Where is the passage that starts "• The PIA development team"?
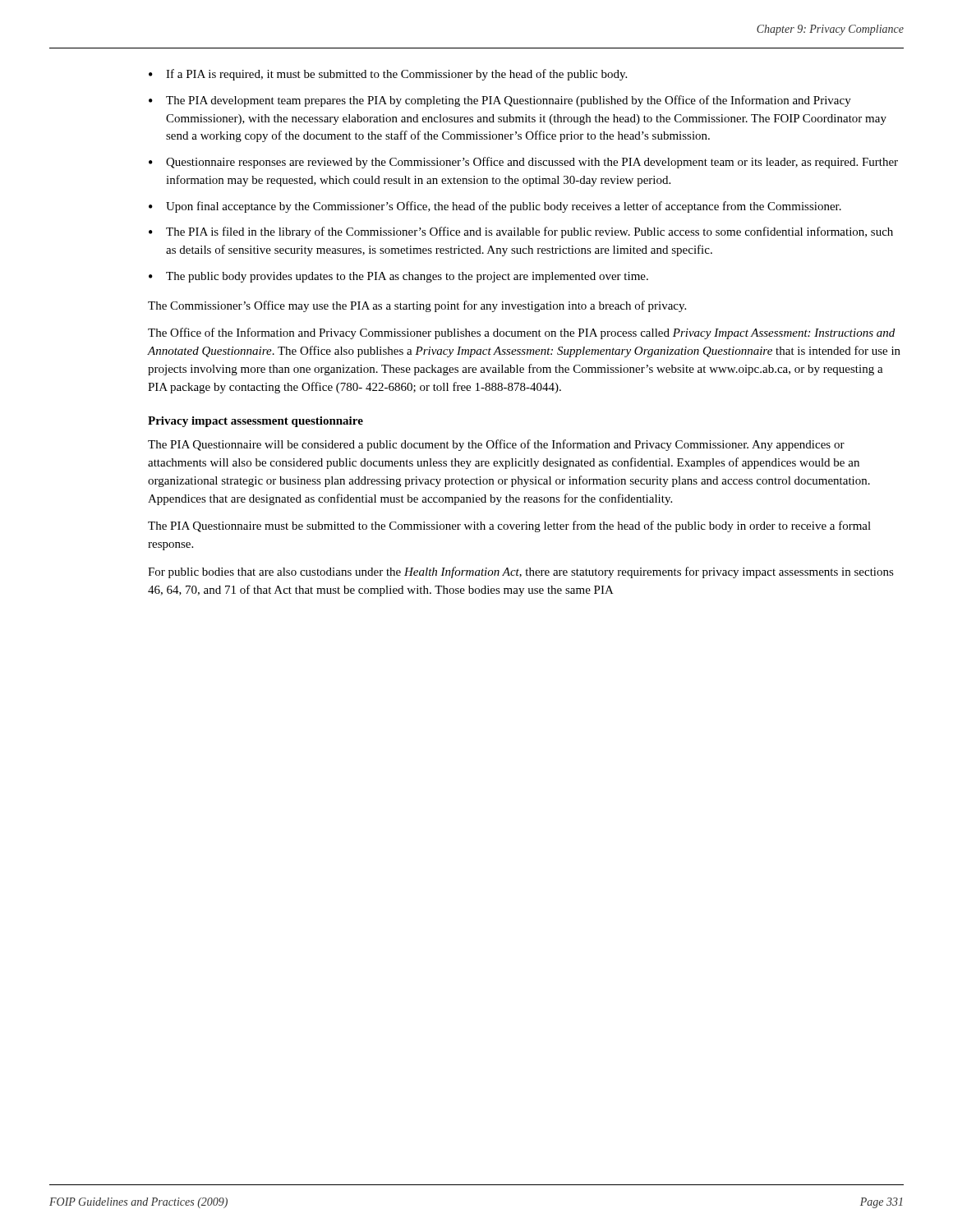Screen dimensions: 1232x953 pyautogui.click(x=526, y=119)
